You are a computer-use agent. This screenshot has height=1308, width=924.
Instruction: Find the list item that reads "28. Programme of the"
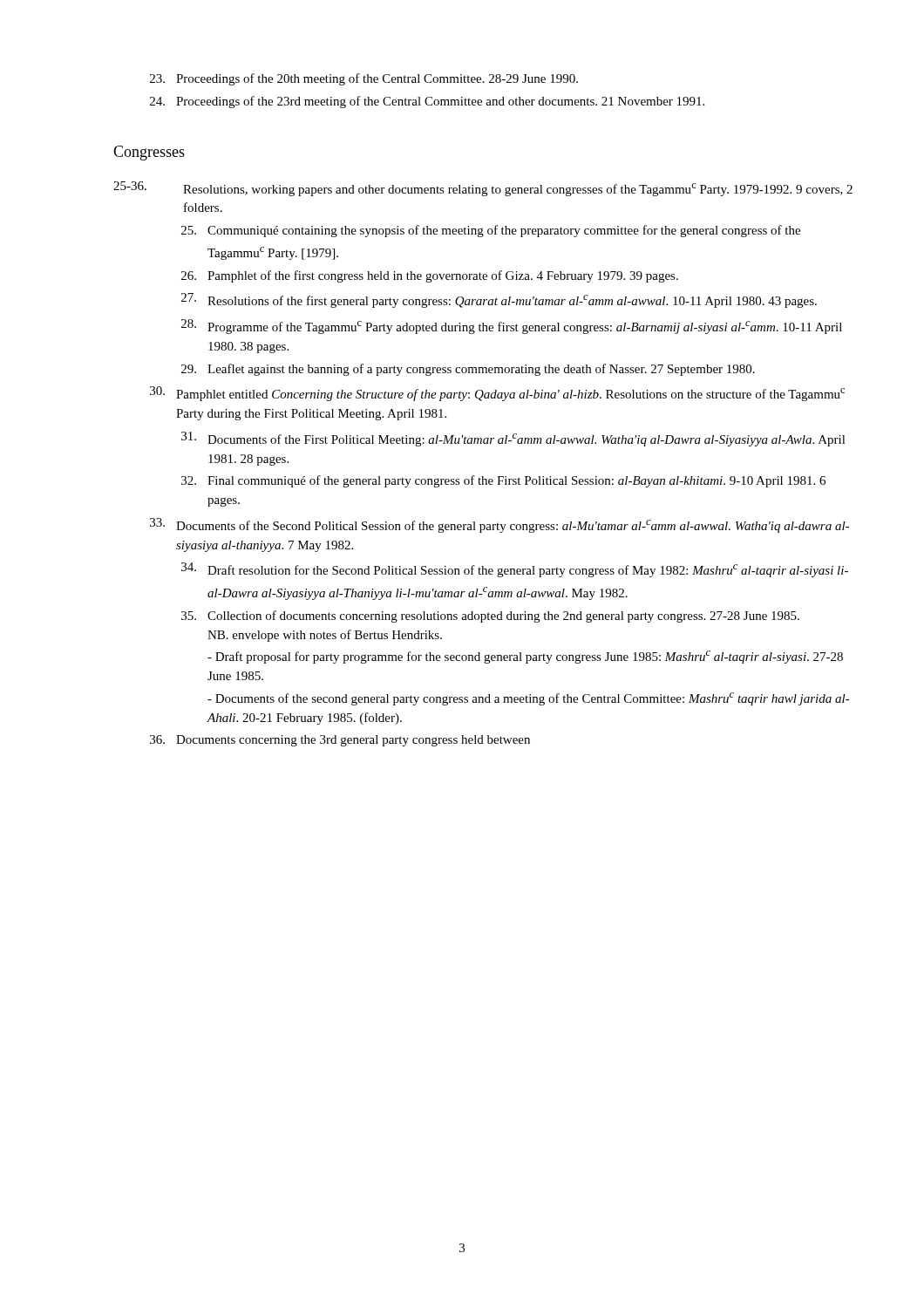[x=499, y=336]
